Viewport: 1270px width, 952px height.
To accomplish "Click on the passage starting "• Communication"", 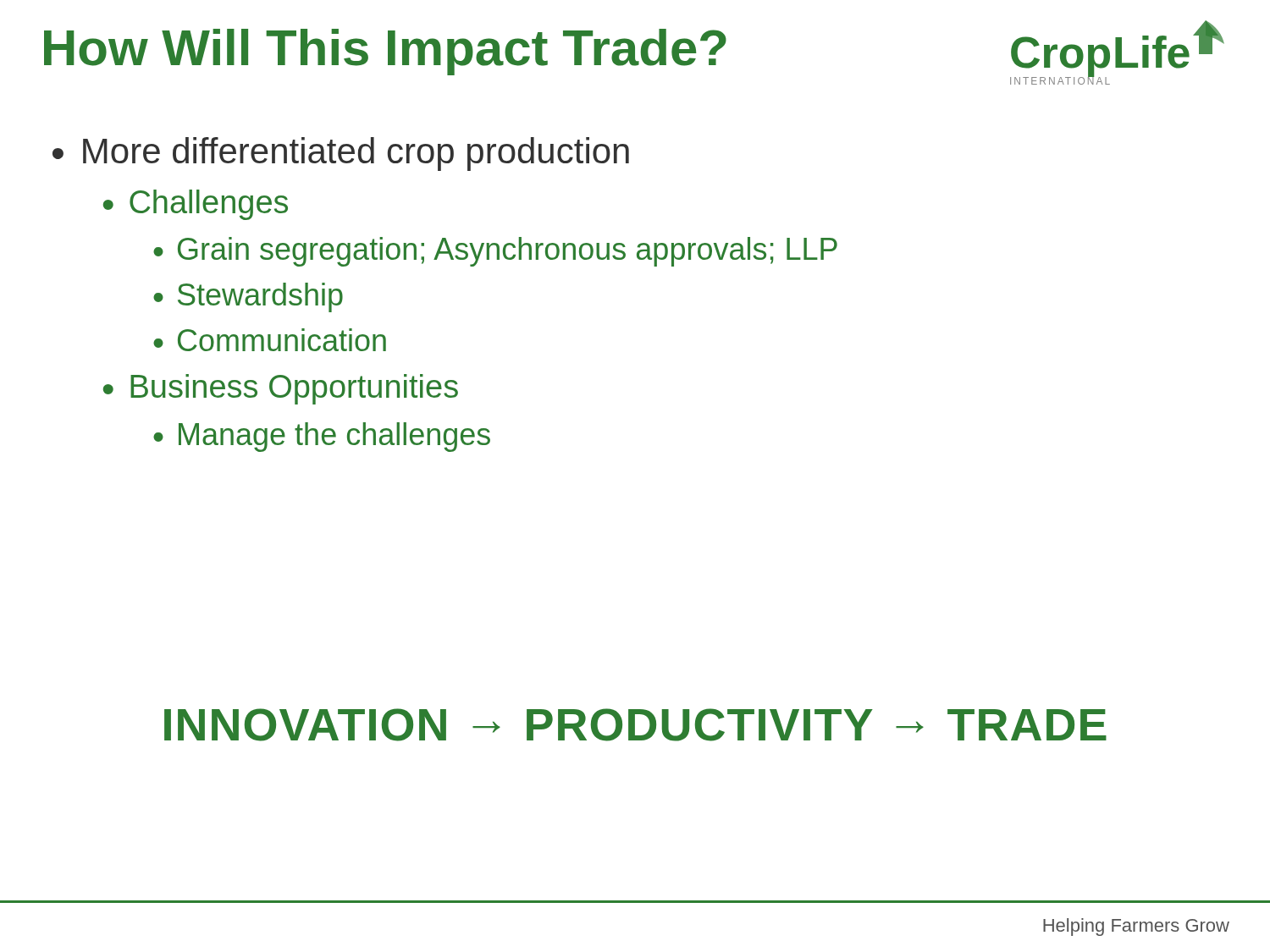I will [270, 343].
